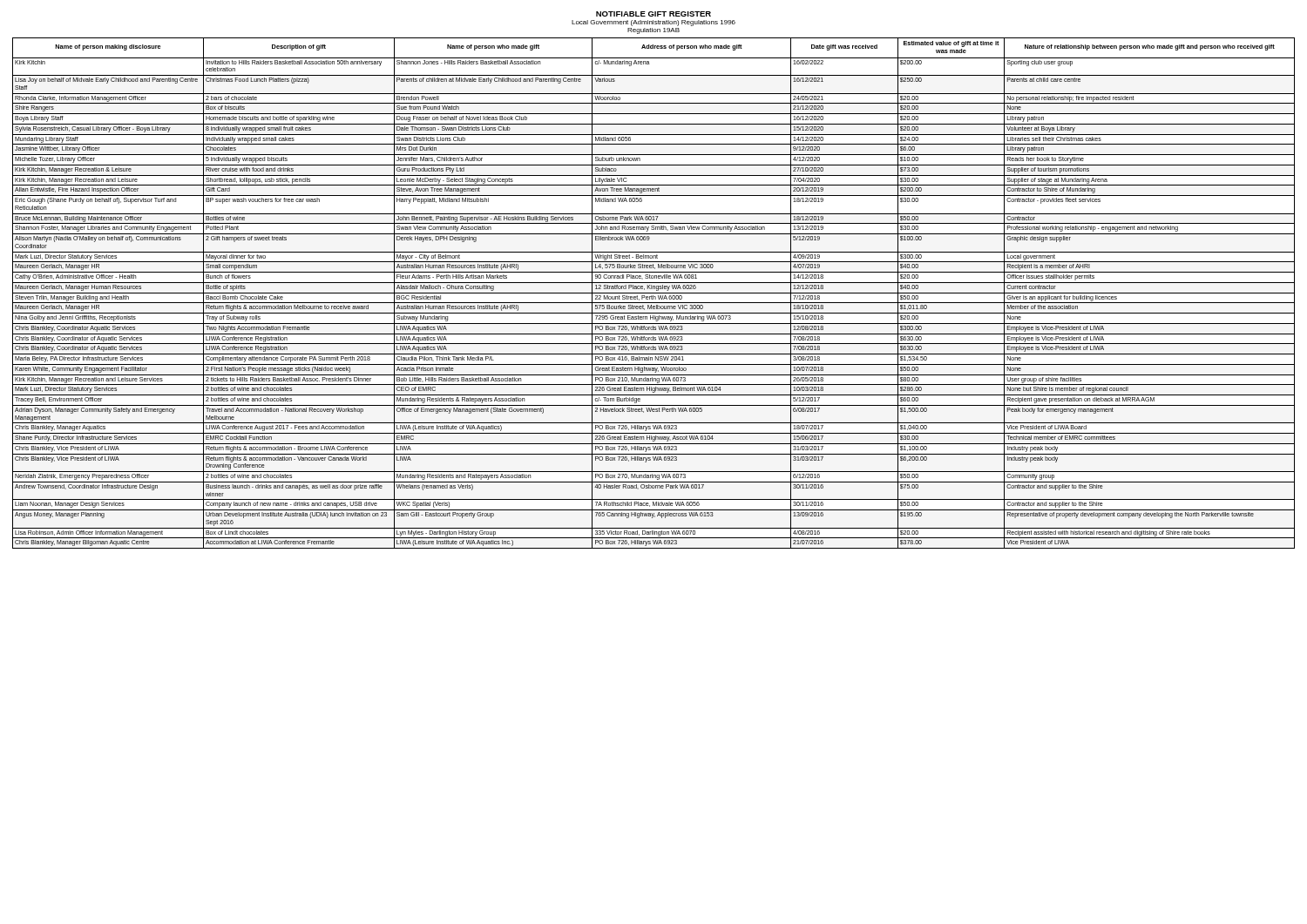Locate the title that opens with "NOTIFIABLE GIFT REGISTER Local Government (Administration) Regulations 1996"

654,21
